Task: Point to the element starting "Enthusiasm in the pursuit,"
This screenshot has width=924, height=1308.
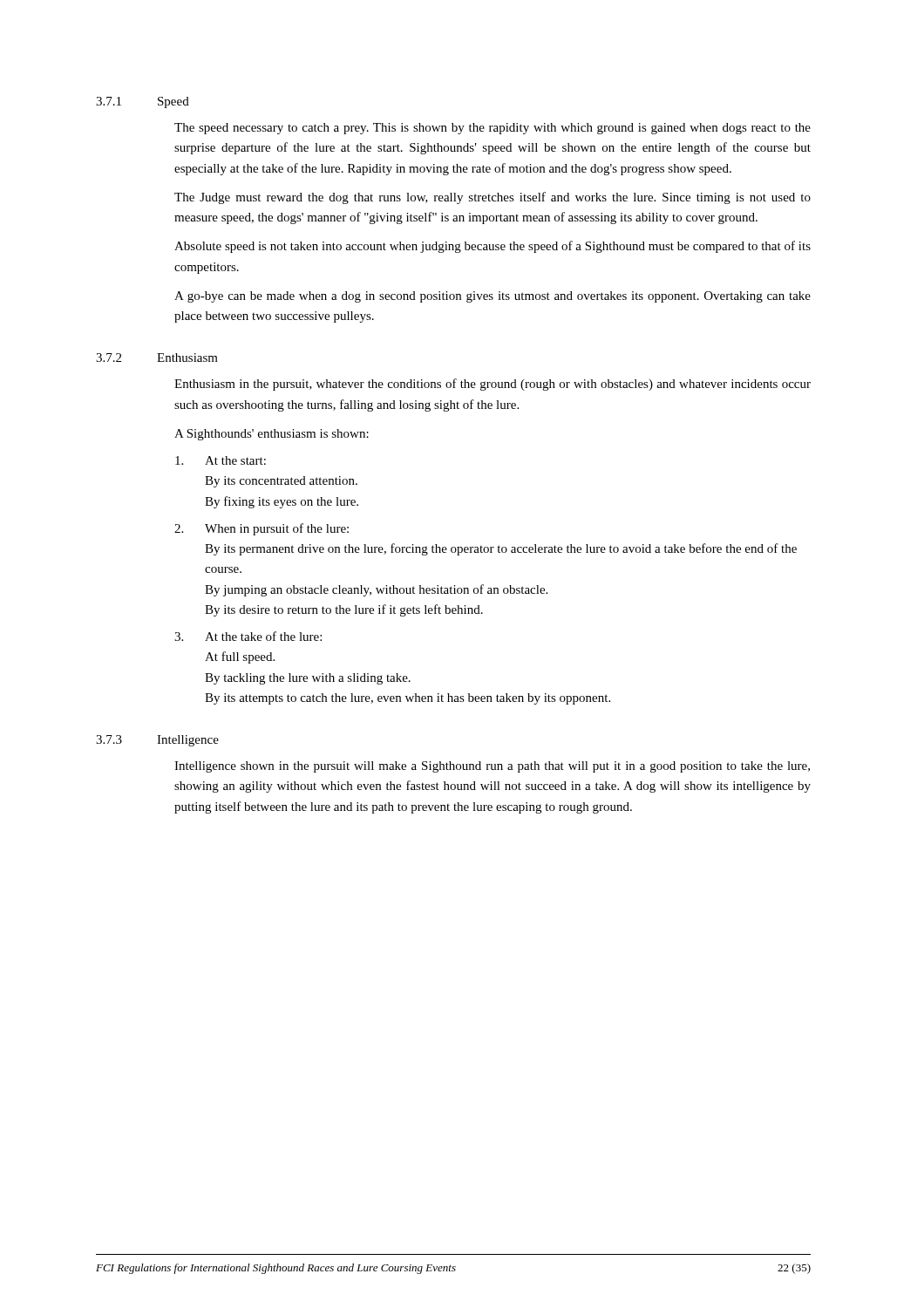Action: coord(493,394)
